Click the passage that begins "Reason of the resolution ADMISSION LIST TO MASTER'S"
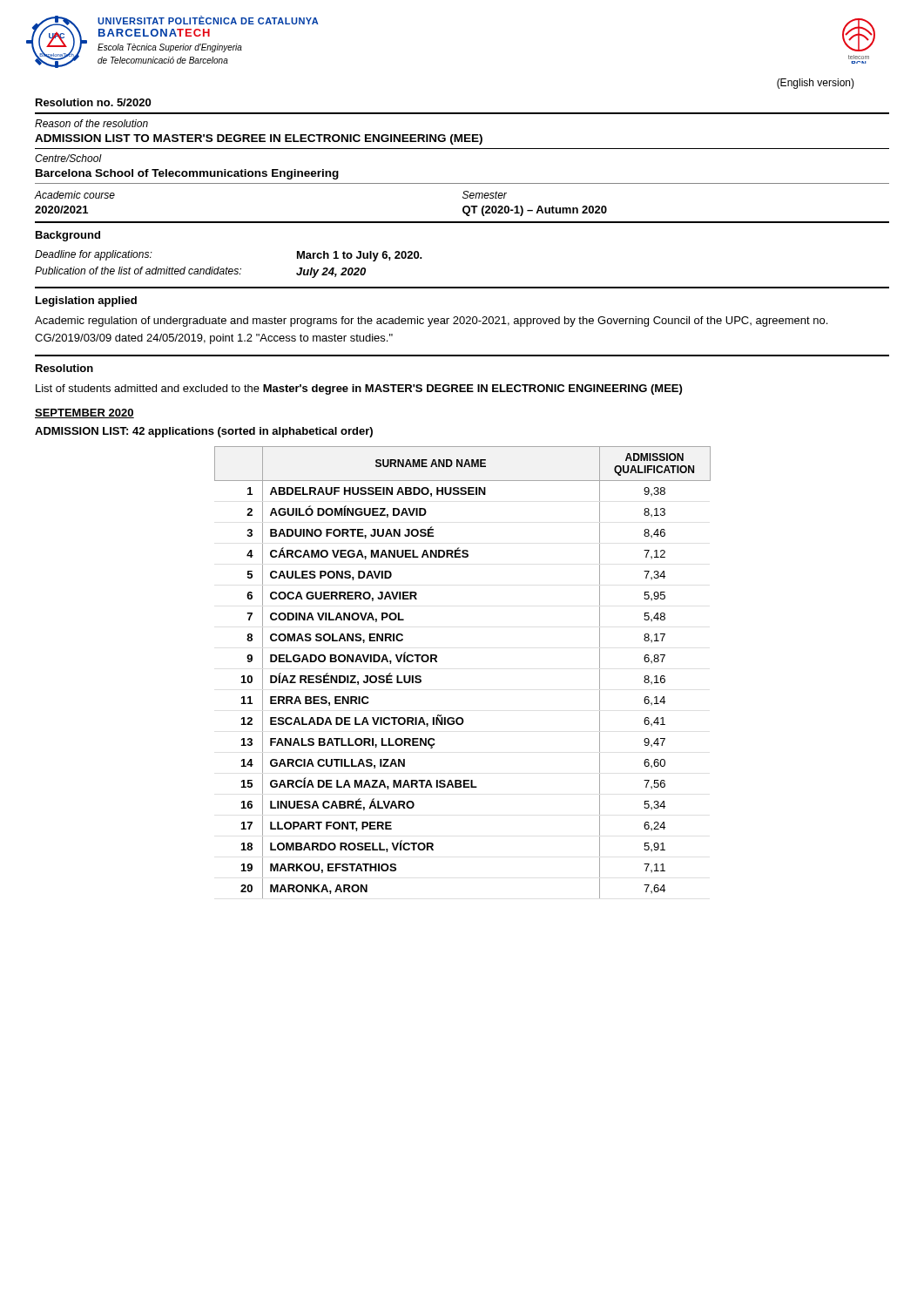This screenshot has width=924, height=1307. click(462, 131)
